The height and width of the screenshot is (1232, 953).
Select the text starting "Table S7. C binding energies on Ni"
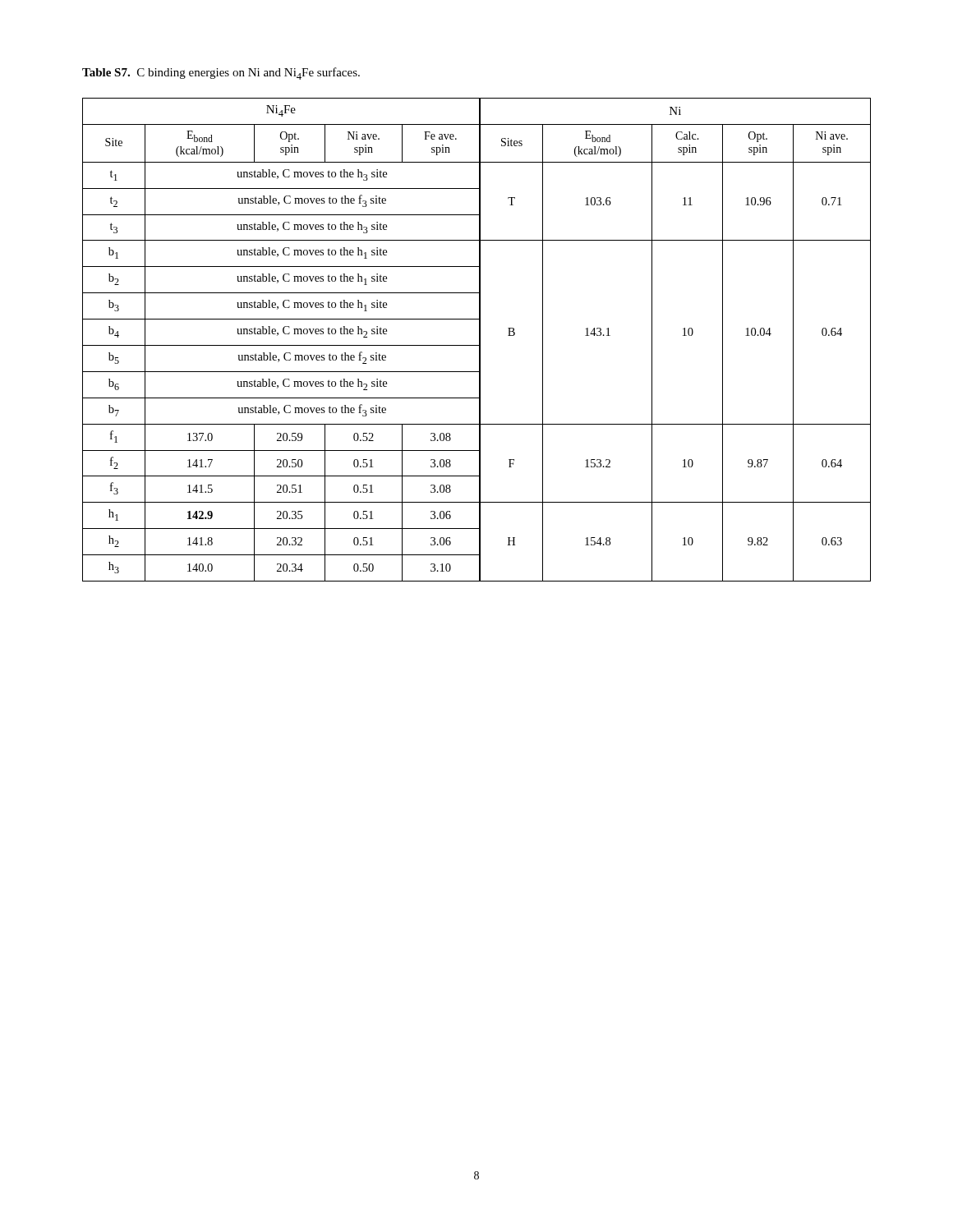pos(221,74)
